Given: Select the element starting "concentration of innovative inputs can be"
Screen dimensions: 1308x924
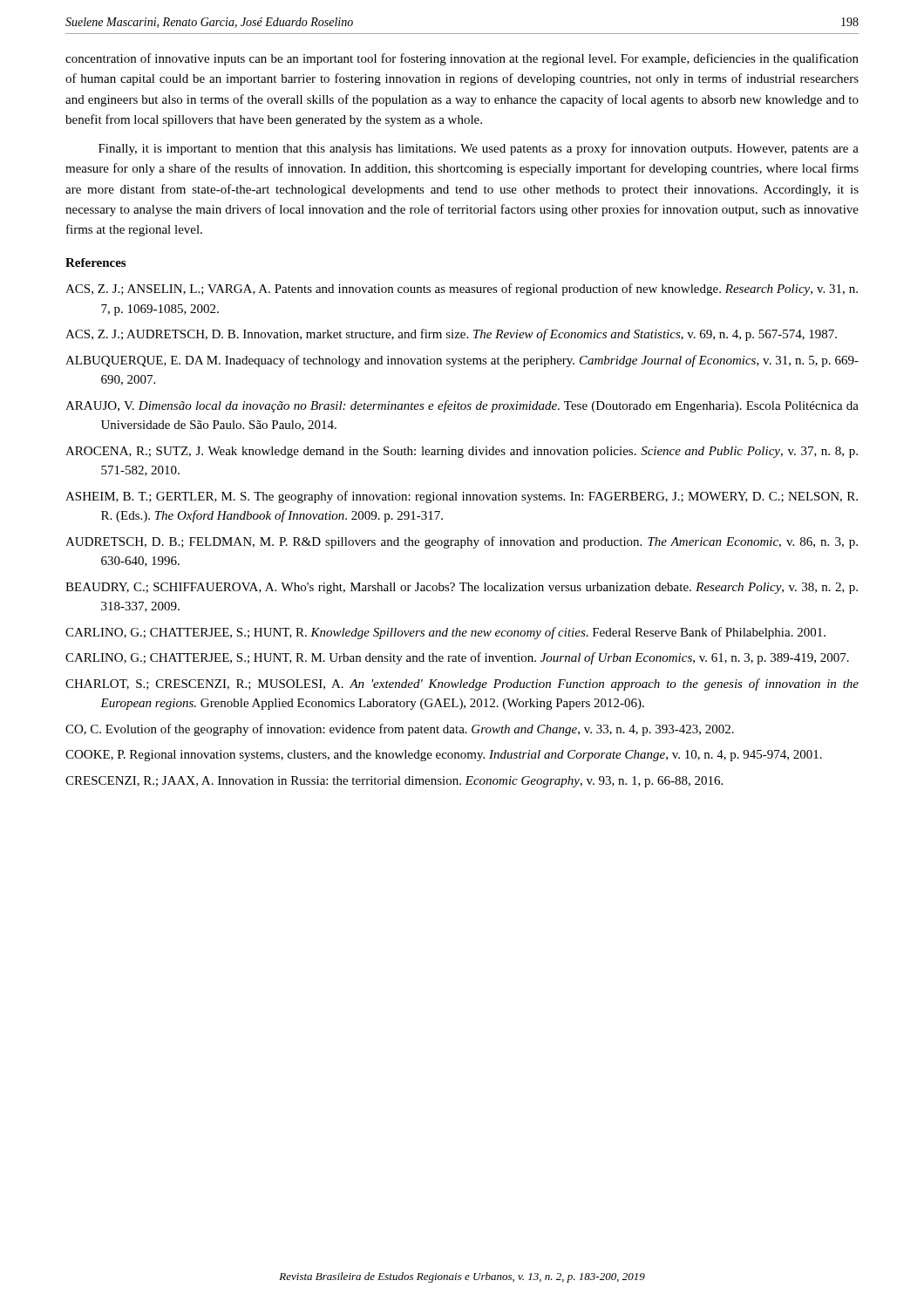Looking at the screenshot, I should 462,89.
